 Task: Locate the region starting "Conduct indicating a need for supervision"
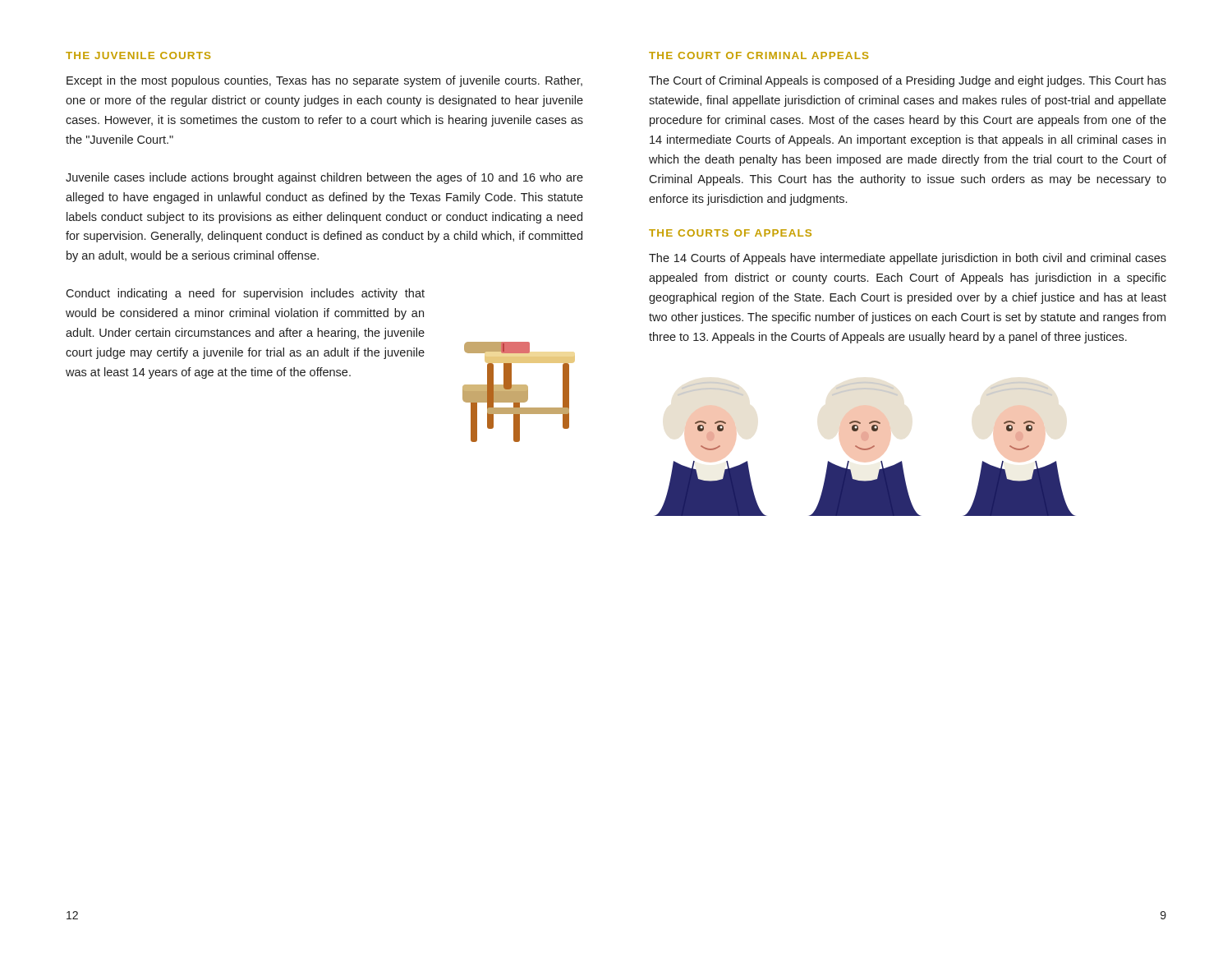click(245, 333)
